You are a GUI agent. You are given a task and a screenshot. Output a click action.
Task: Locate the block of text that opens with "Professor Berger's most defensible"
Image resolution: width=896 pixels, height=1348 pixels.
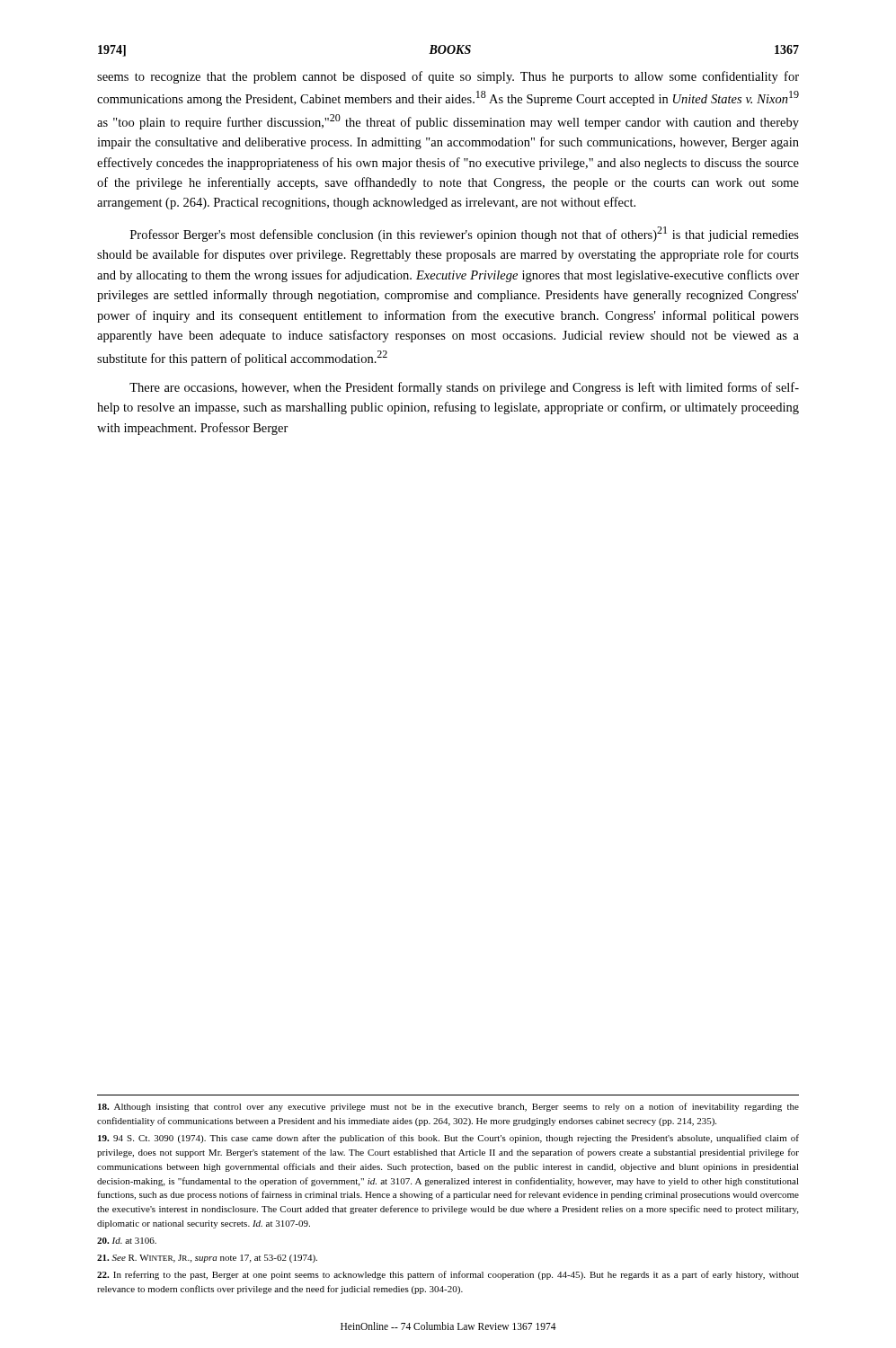click(x=448, y=295)
